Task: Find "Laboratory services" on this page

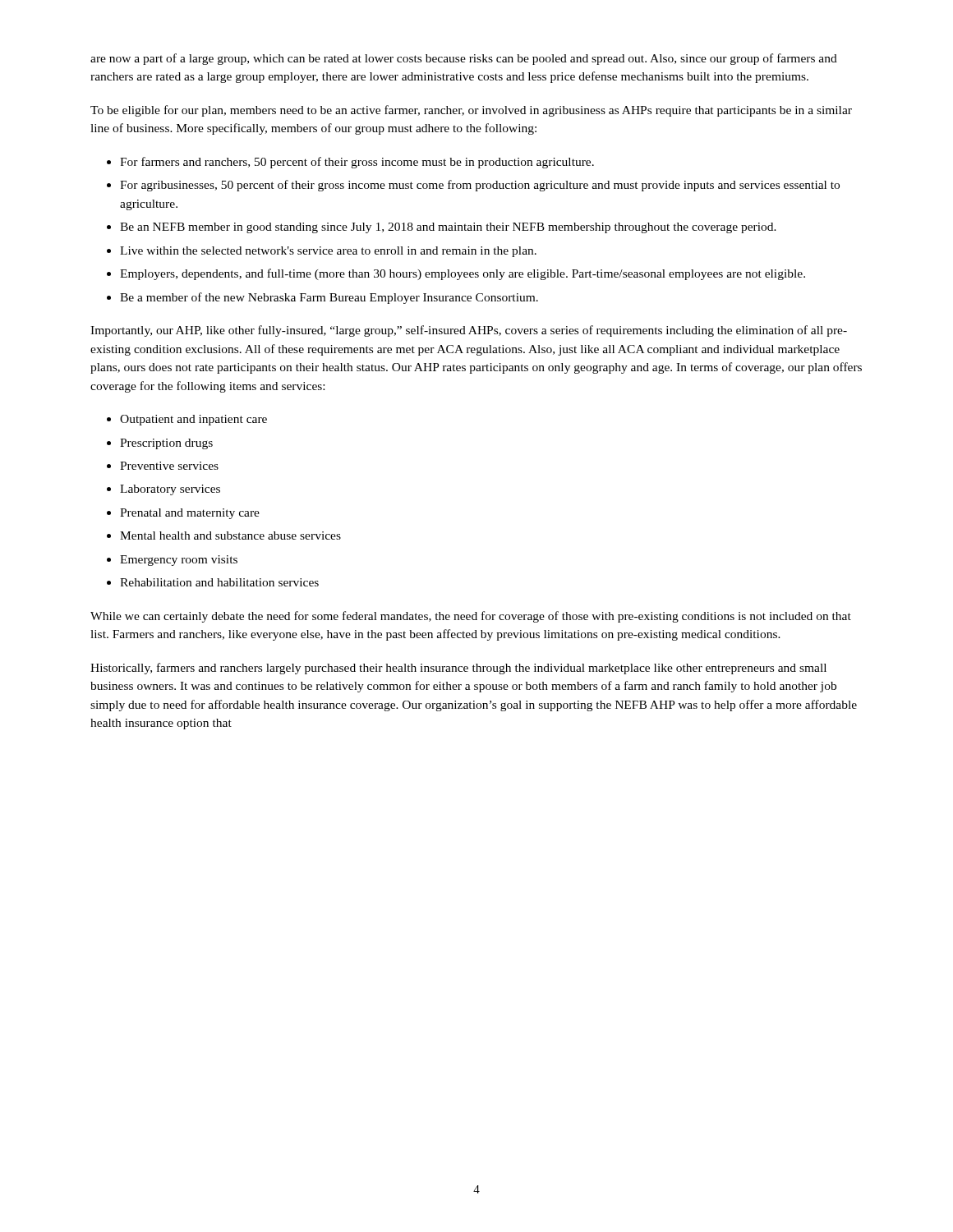Action: click(x=170, y=489)
